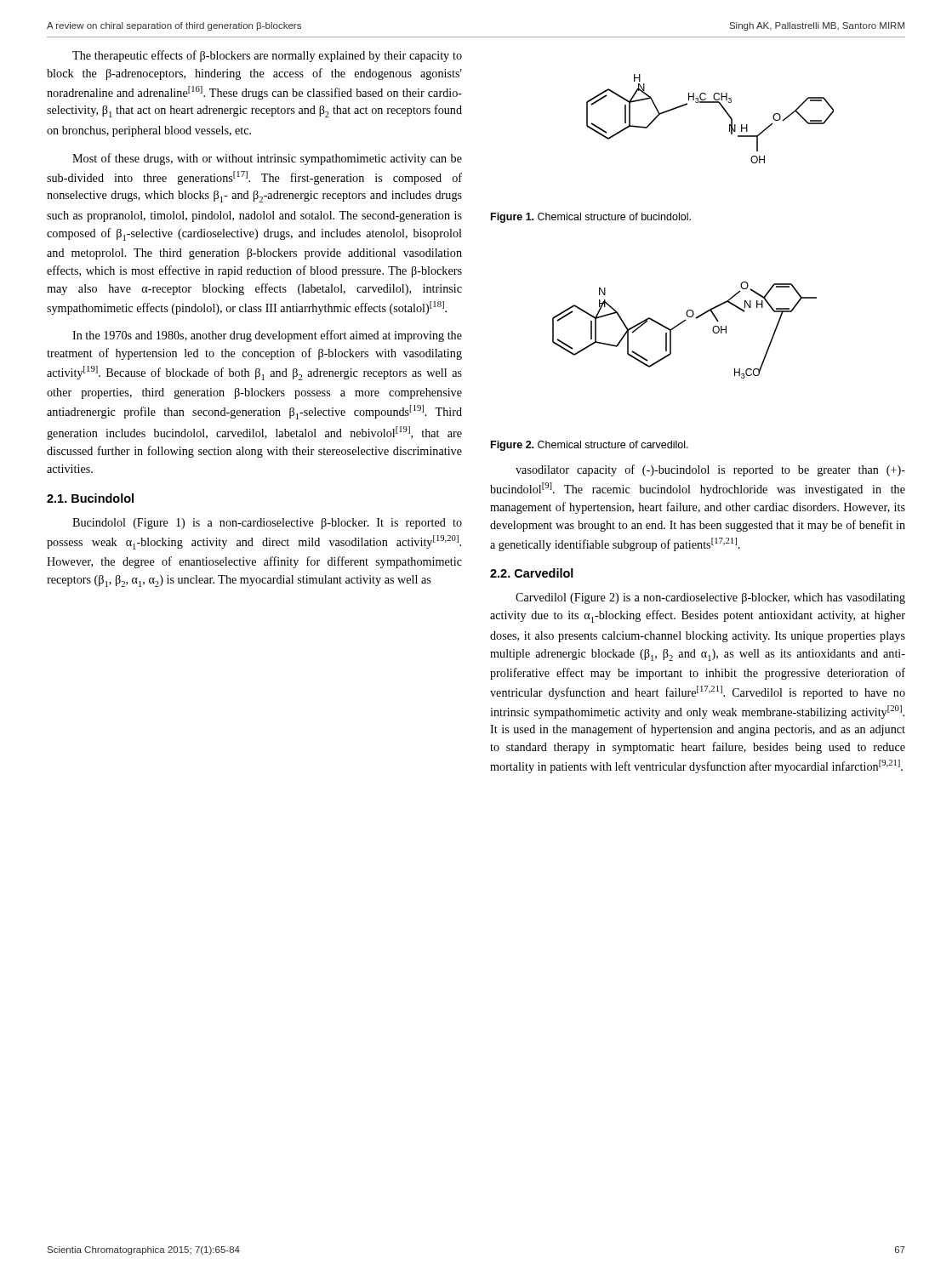Find the block on this page that starts "In the 1970s and 1980s, another drug"
This screenshot has width=952, height=1276.
pos(254,402)
